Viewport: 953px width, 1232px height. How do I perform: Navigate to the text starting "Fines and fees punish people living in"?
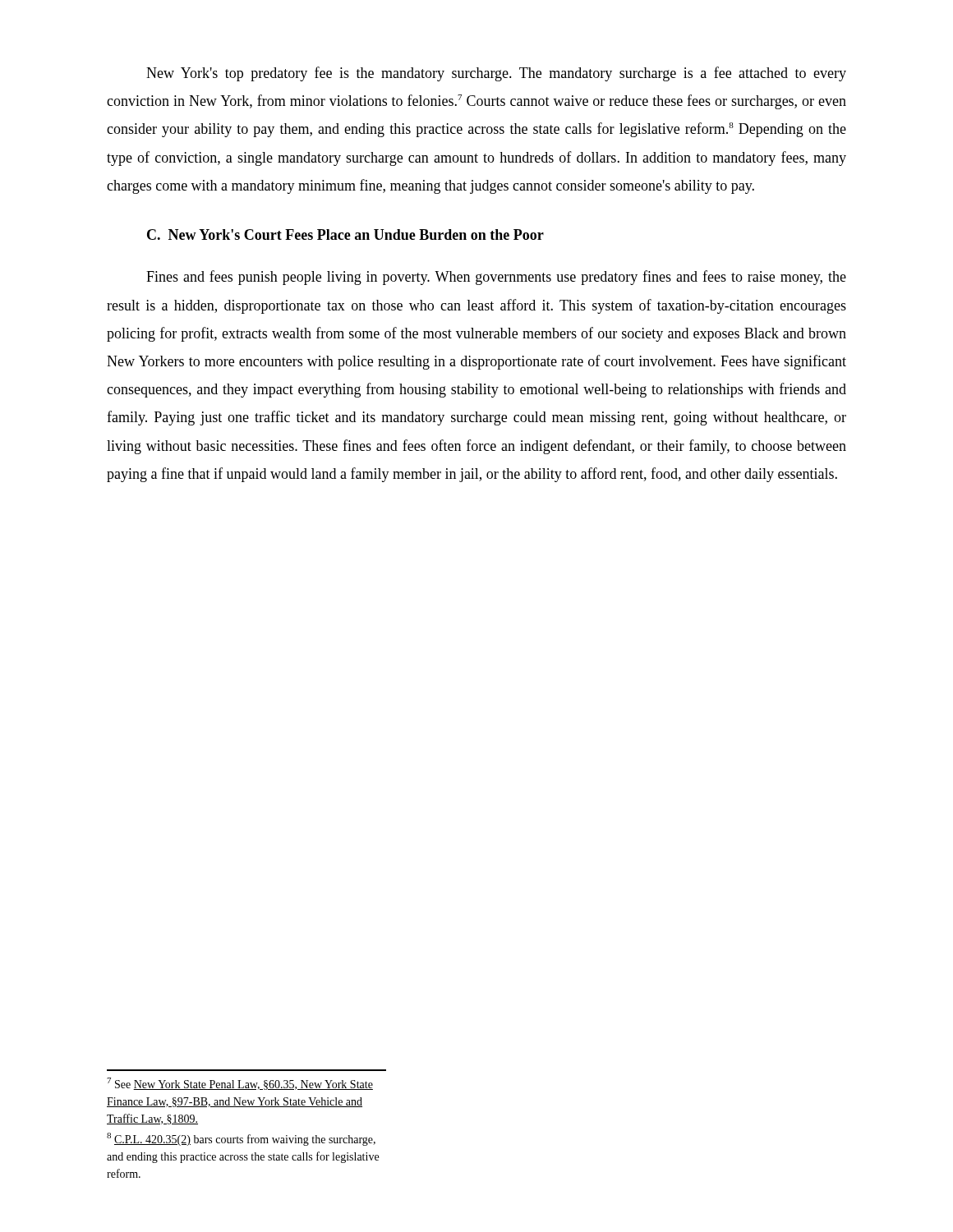click(x=476, y=375)
